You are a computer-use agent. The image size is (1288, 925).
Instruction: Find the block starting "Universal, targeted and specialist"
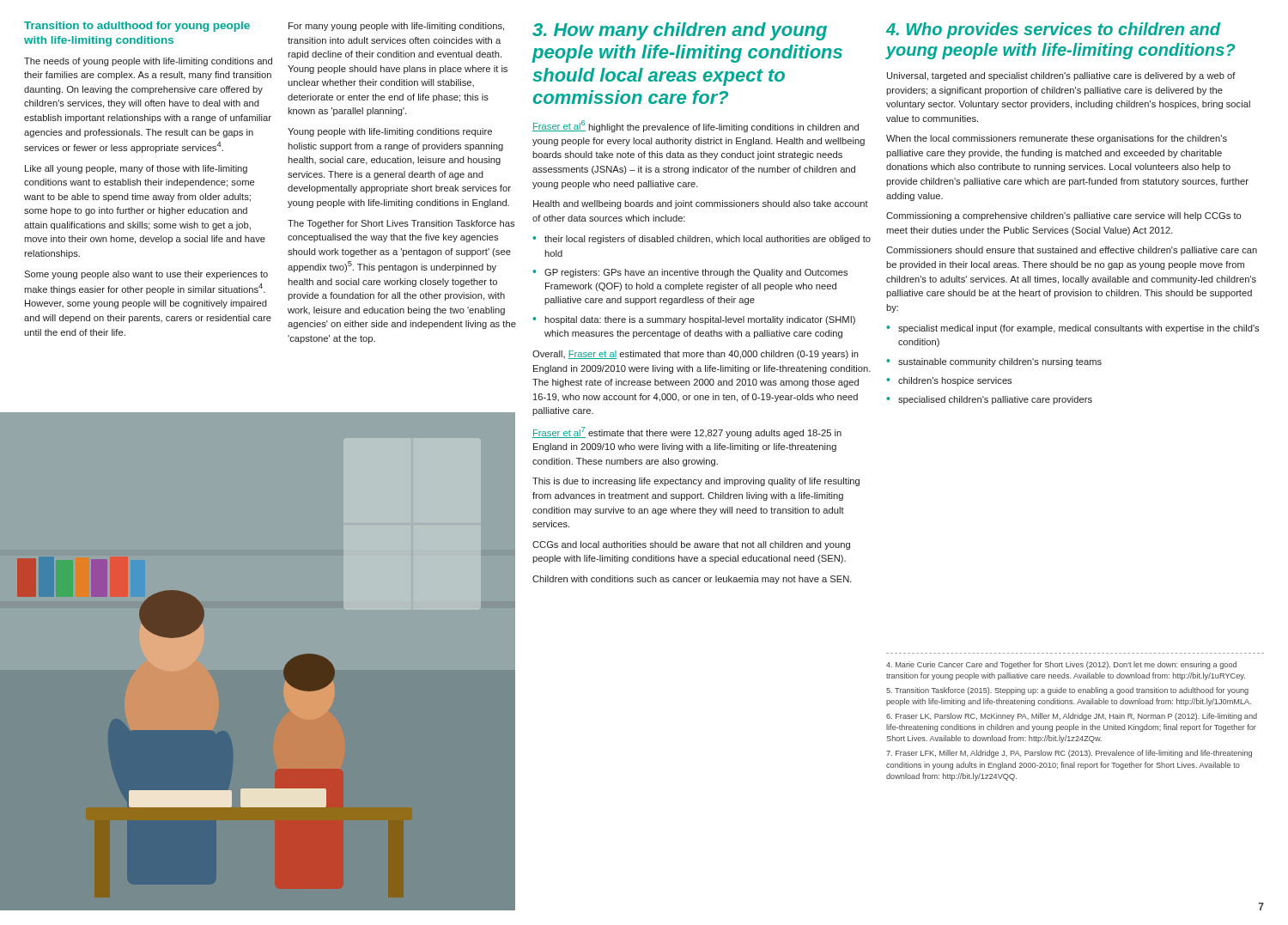pyautogui.click(x=1075, y=192)
